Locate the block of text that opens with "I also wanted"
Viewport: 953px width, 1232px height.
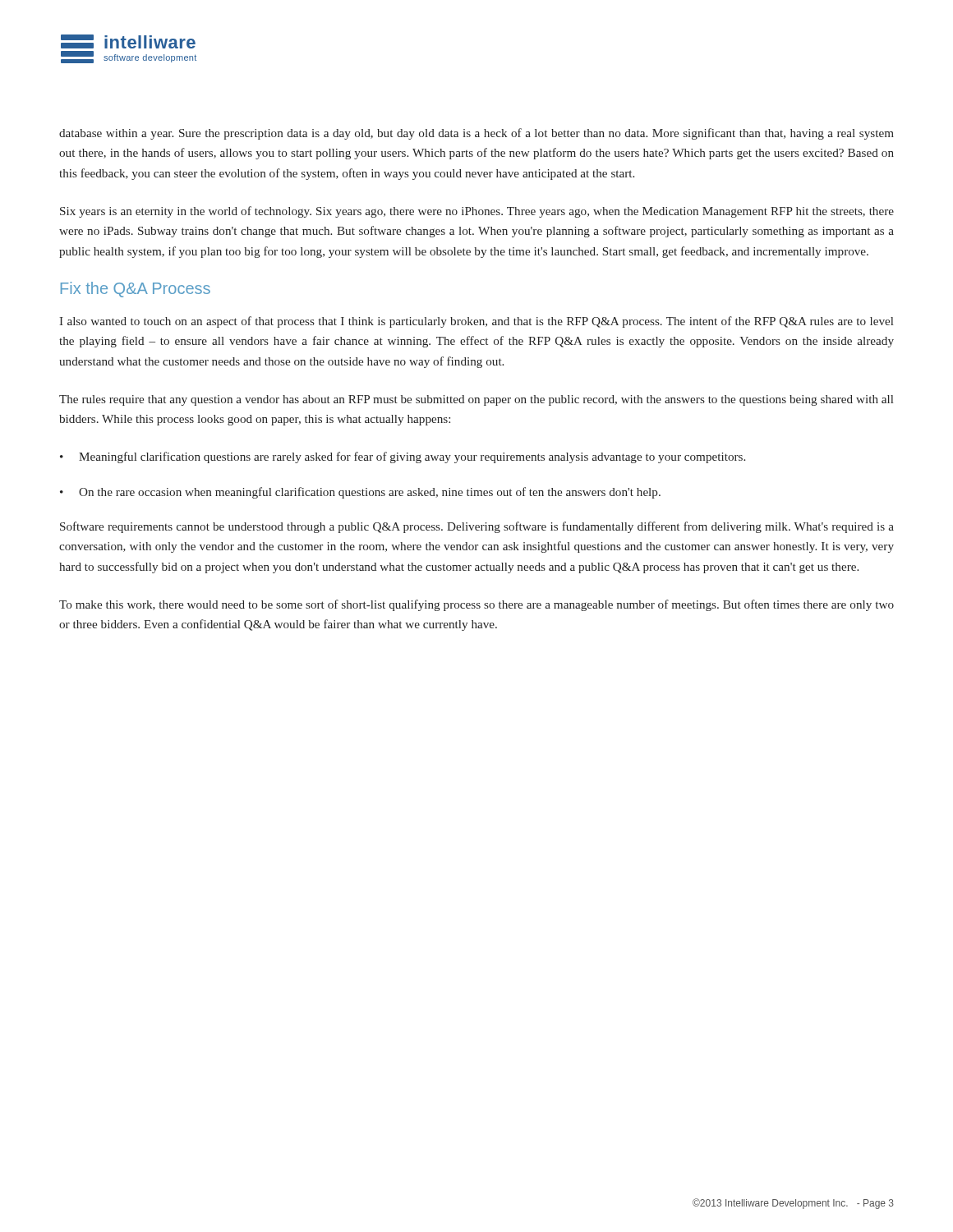pyautogui.click(x=476, y=341)
